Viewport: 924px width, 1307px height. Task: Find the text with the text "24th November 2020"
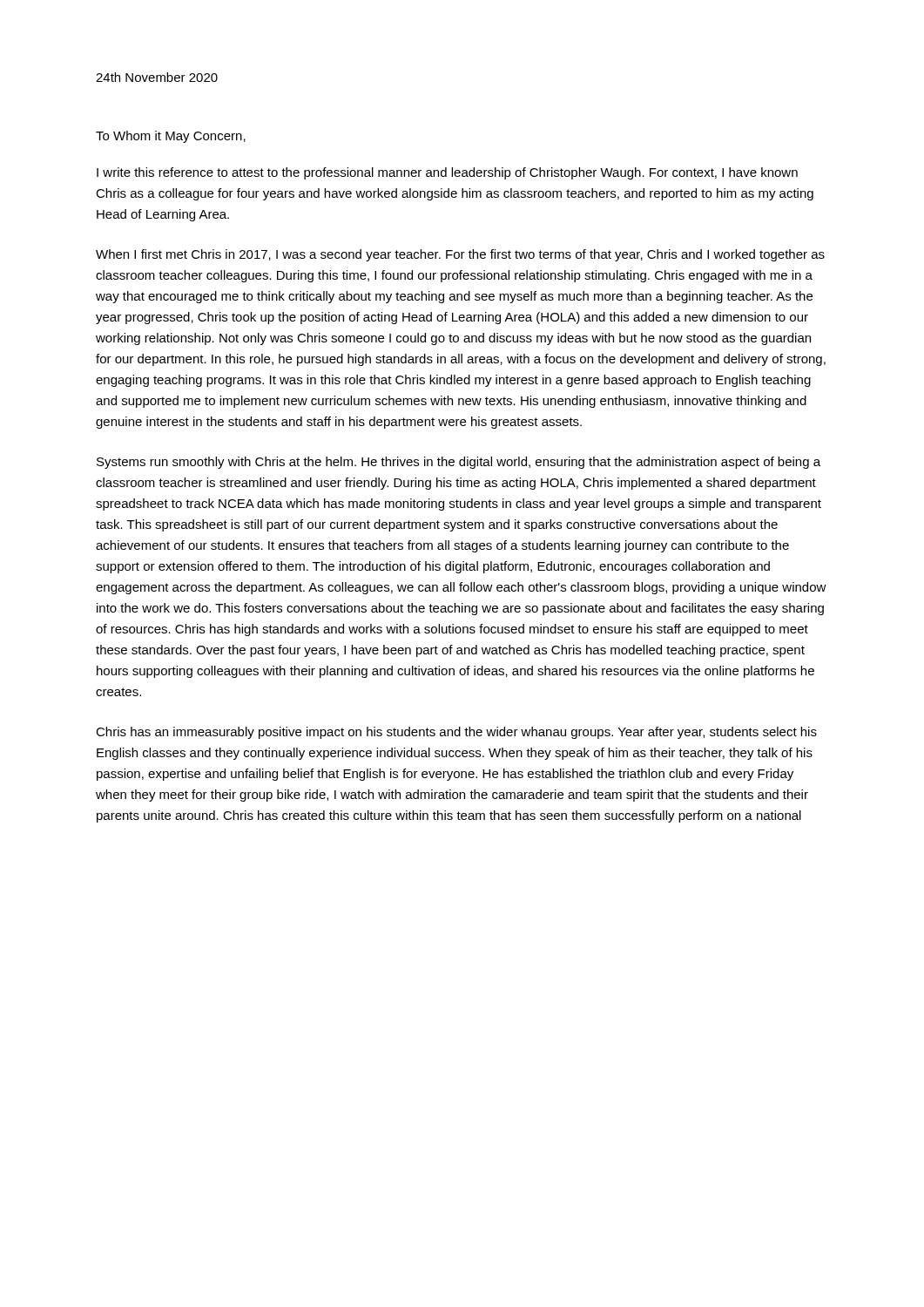coord(157,77)
